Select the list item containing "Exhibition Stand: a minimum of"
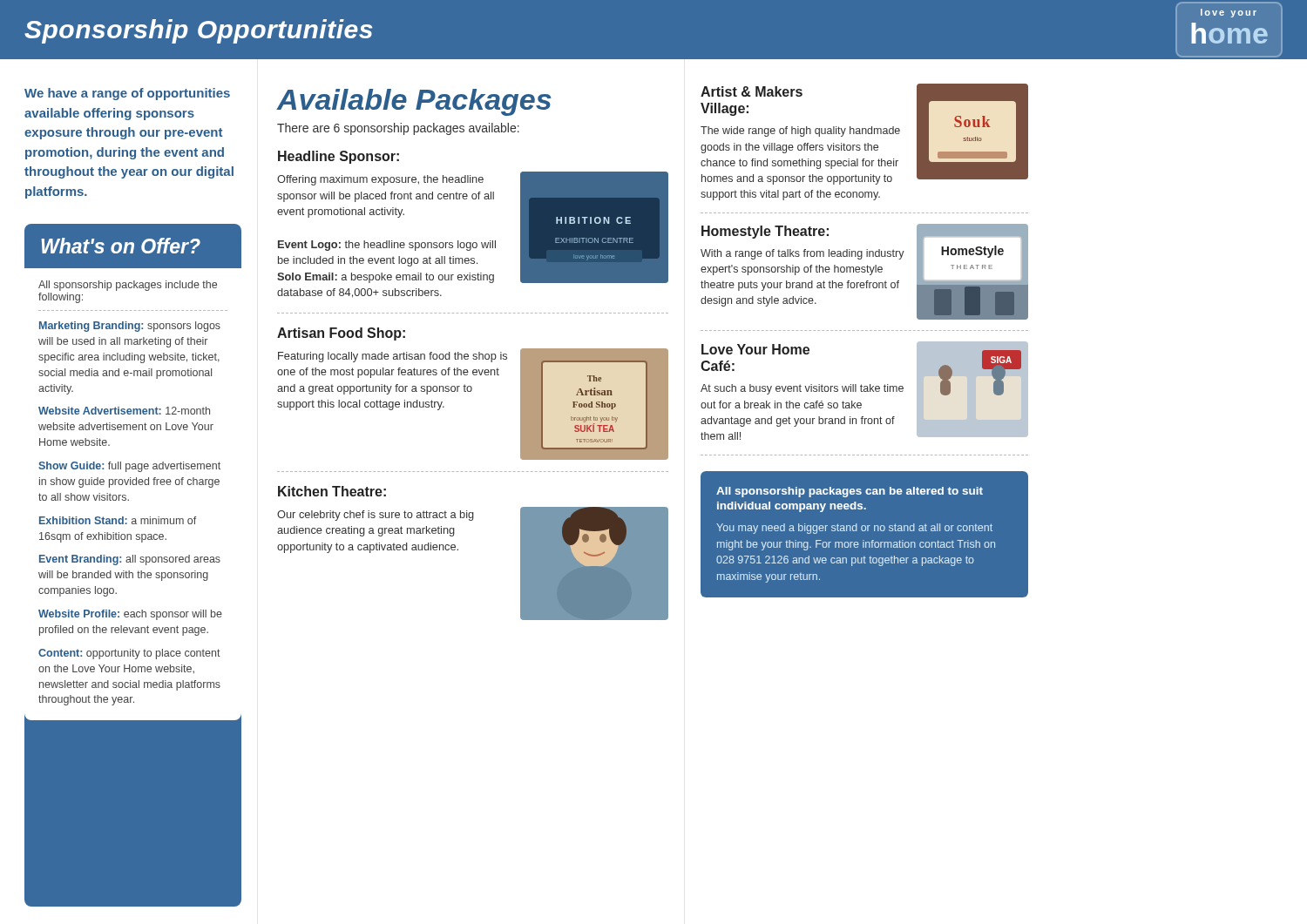 coord(117,528)
